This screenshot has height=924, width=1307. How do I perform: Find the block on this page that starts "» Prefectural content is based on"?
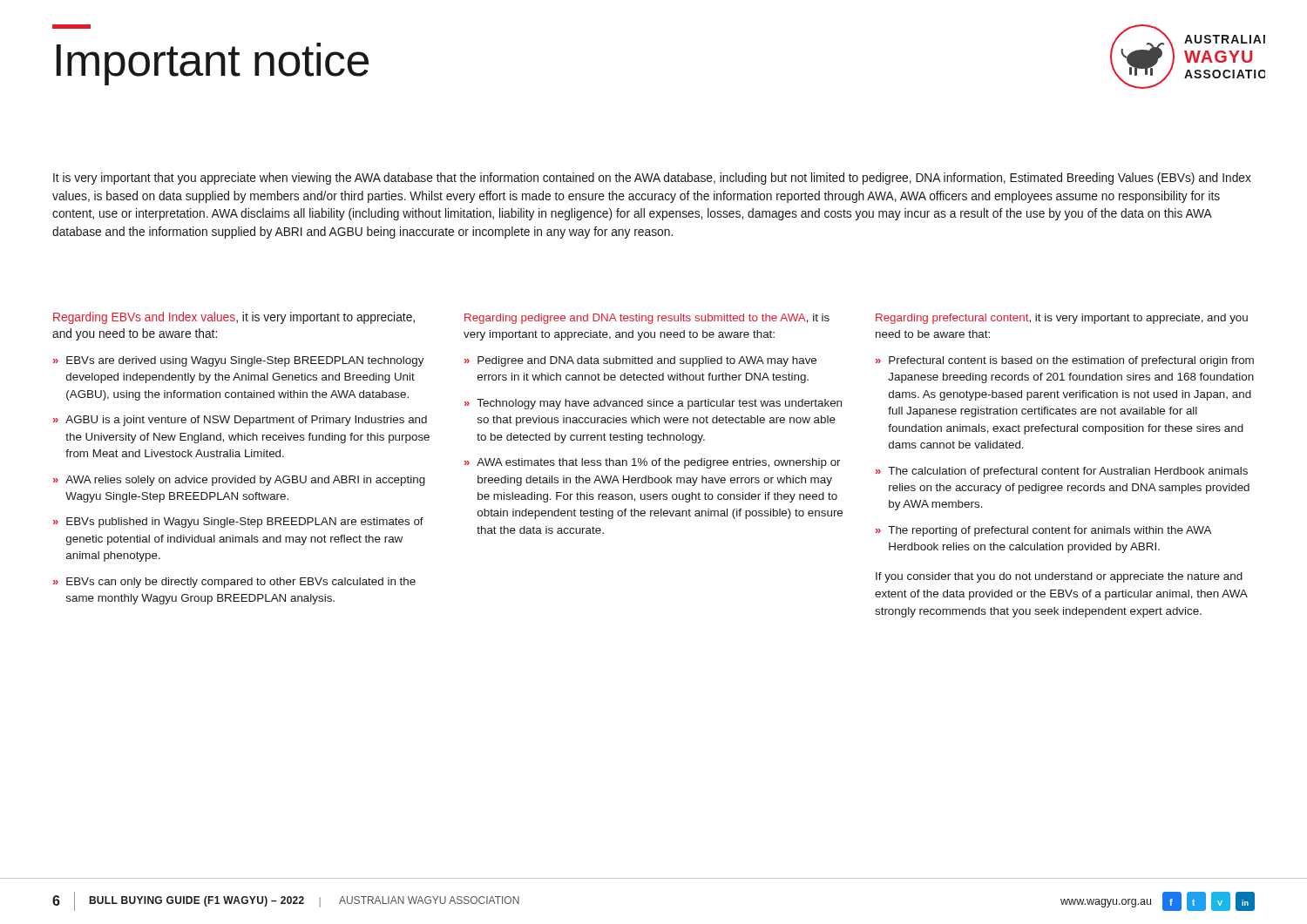point(1065,403)
